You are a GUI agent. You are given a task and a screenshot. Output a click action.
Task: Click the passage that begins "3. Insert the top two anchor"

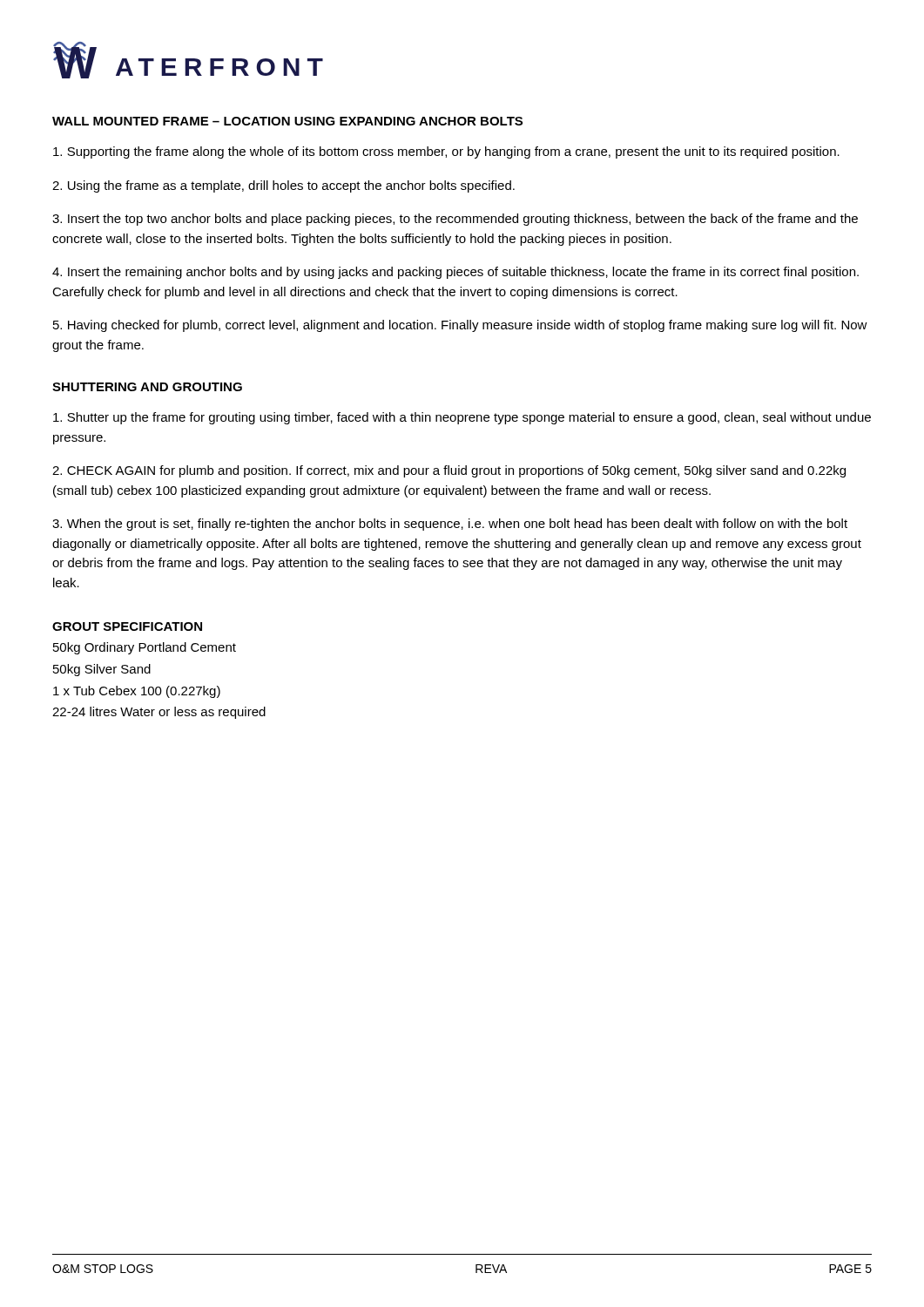(455, 228)
